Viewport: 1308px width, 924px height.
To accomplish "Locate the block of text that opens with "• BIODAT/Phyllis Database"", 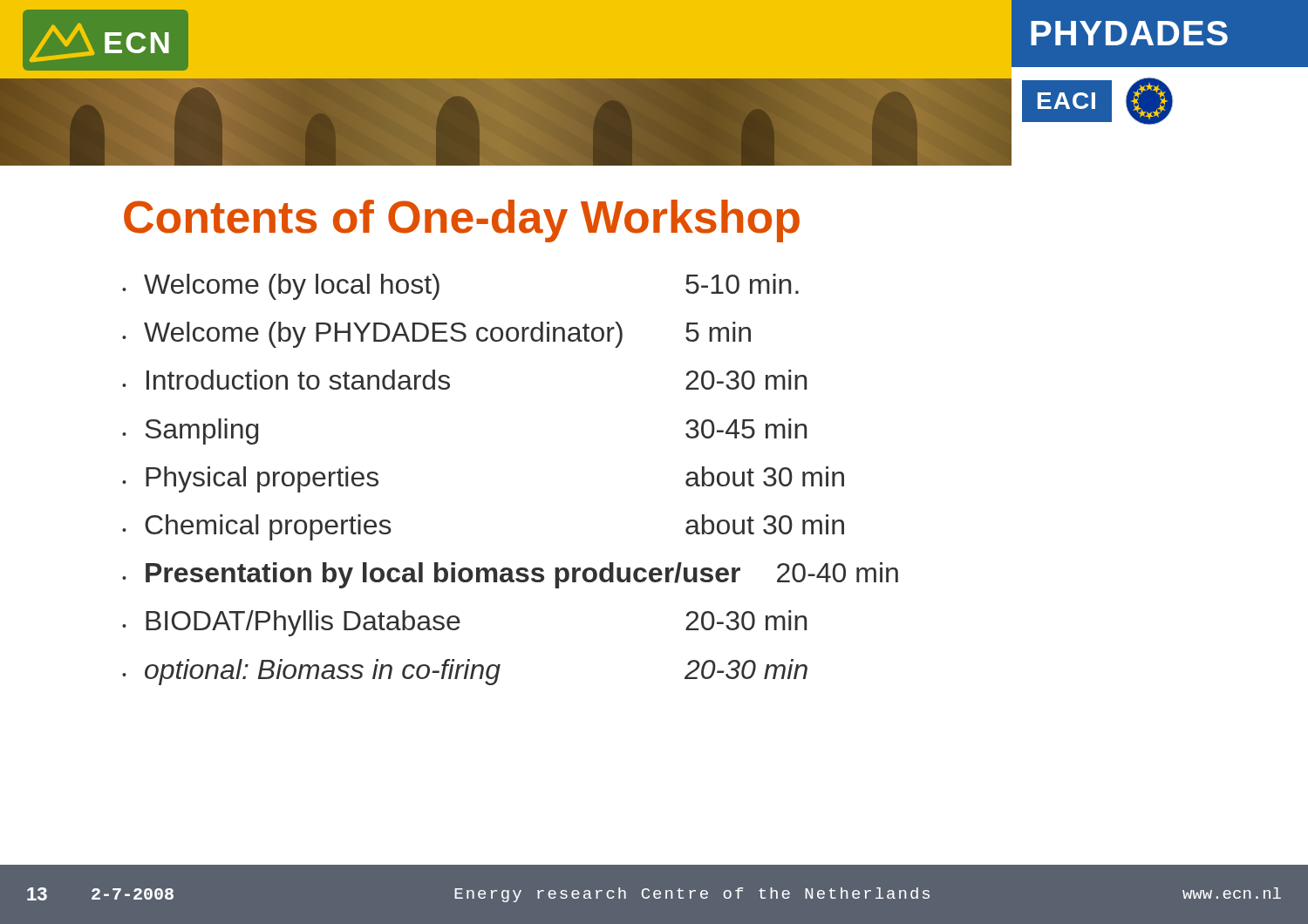I will click(465, 621).
